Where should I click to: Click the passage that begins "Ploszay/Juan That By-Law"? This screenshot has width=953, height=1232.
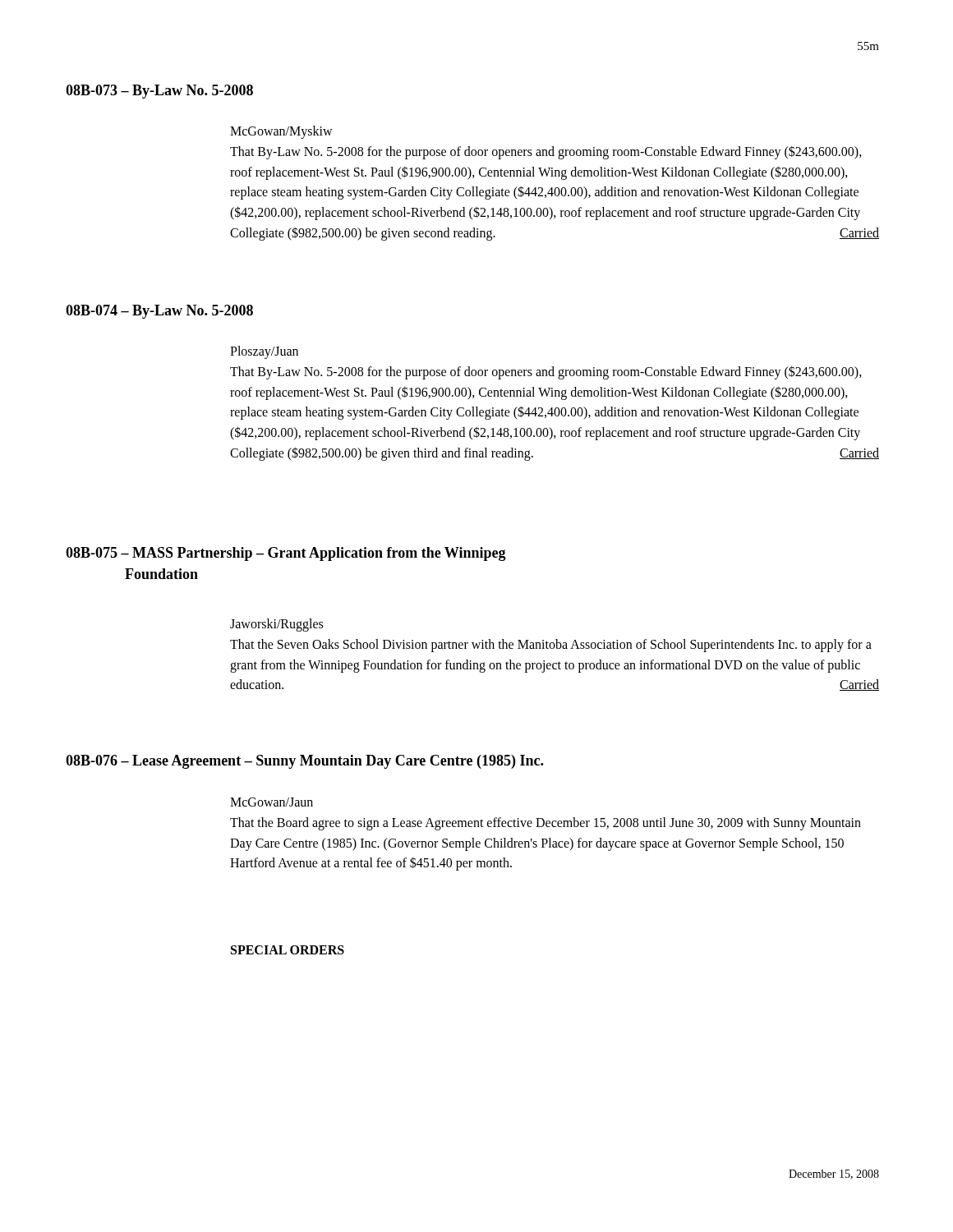(555, 403)
